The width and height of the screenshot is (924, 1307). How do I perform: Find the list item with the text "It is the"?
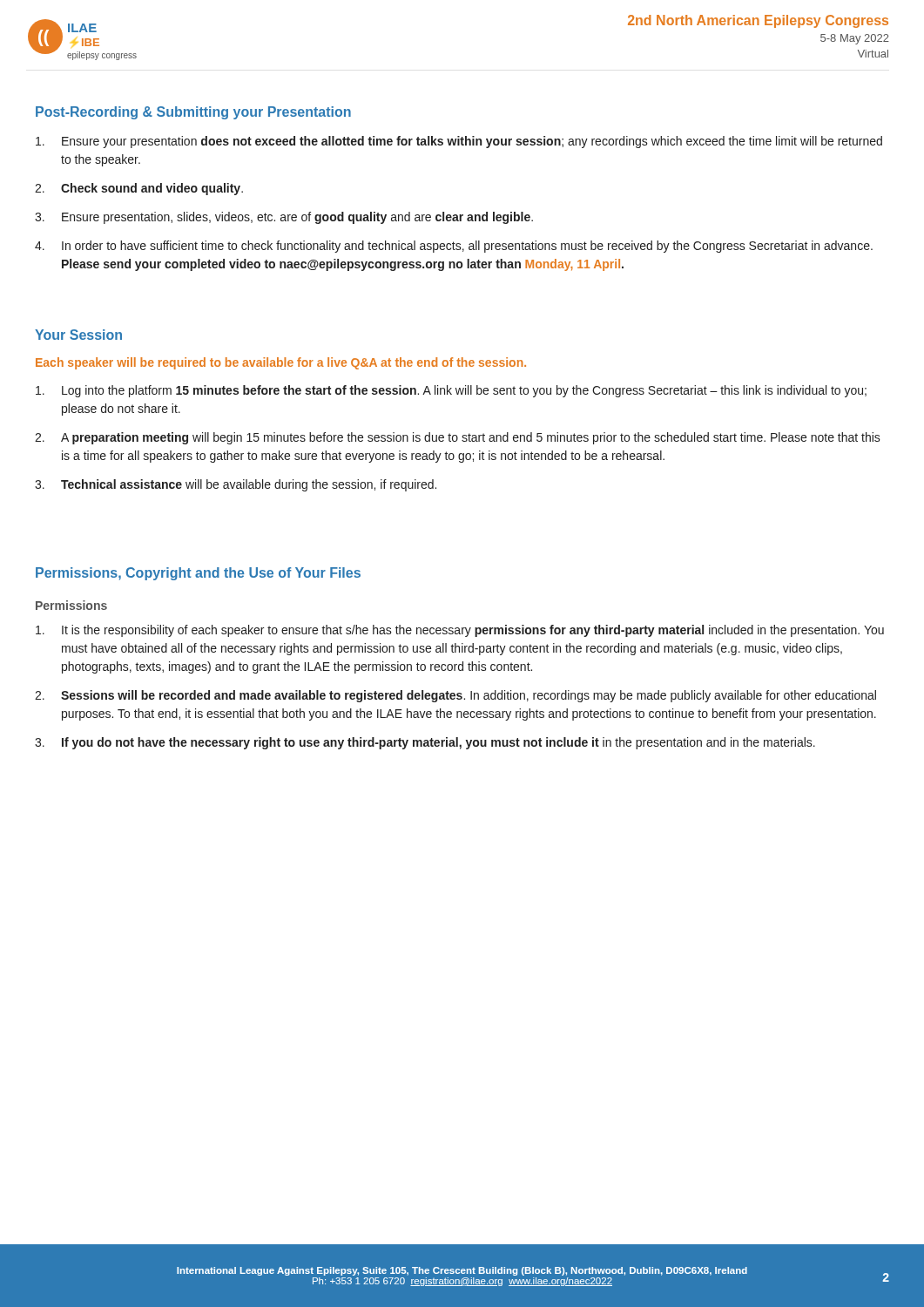pyautogui.click(x=462, y=649)
